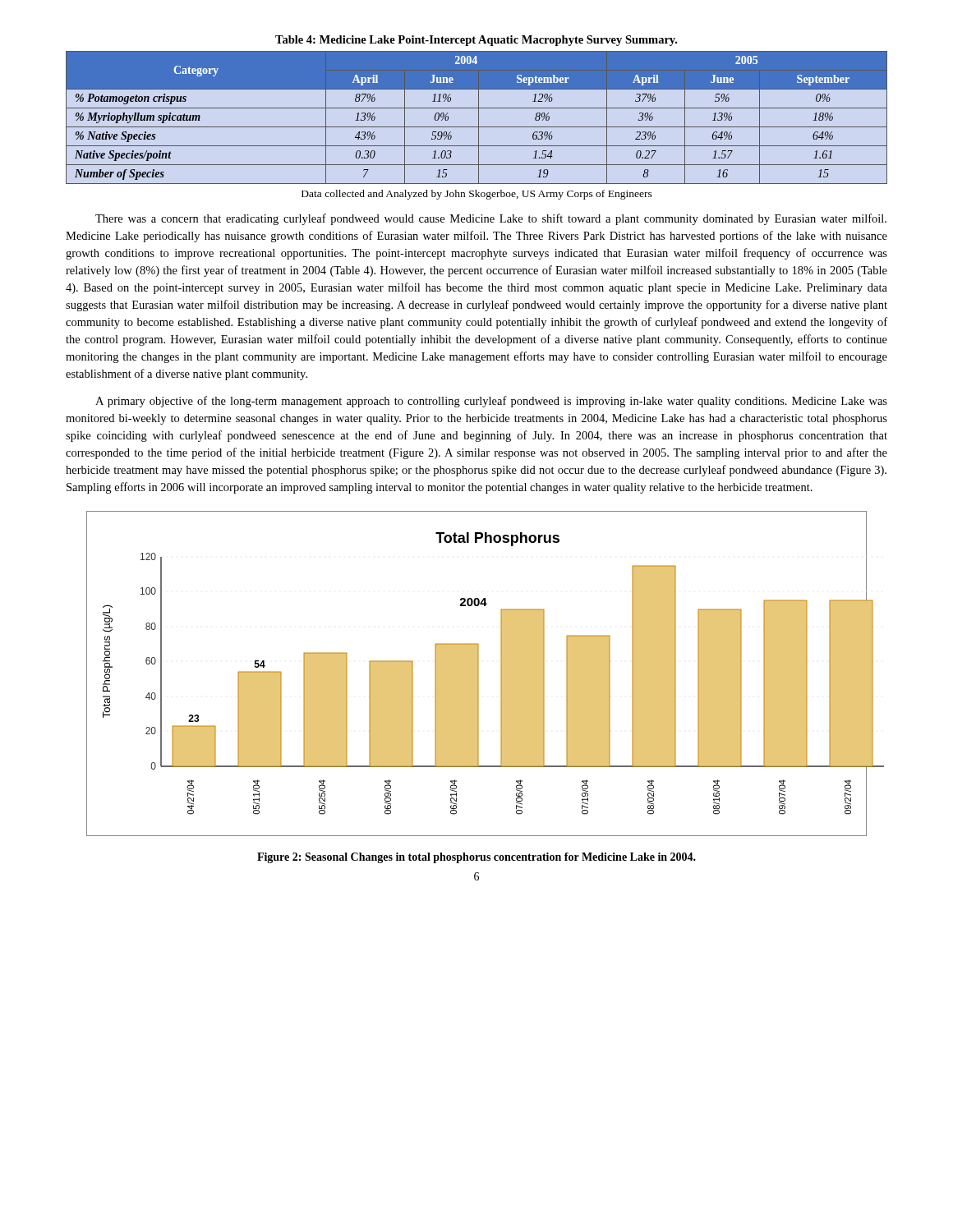Click the table
The height and width of the screenshot is (1232, 953).
[476, 117]
